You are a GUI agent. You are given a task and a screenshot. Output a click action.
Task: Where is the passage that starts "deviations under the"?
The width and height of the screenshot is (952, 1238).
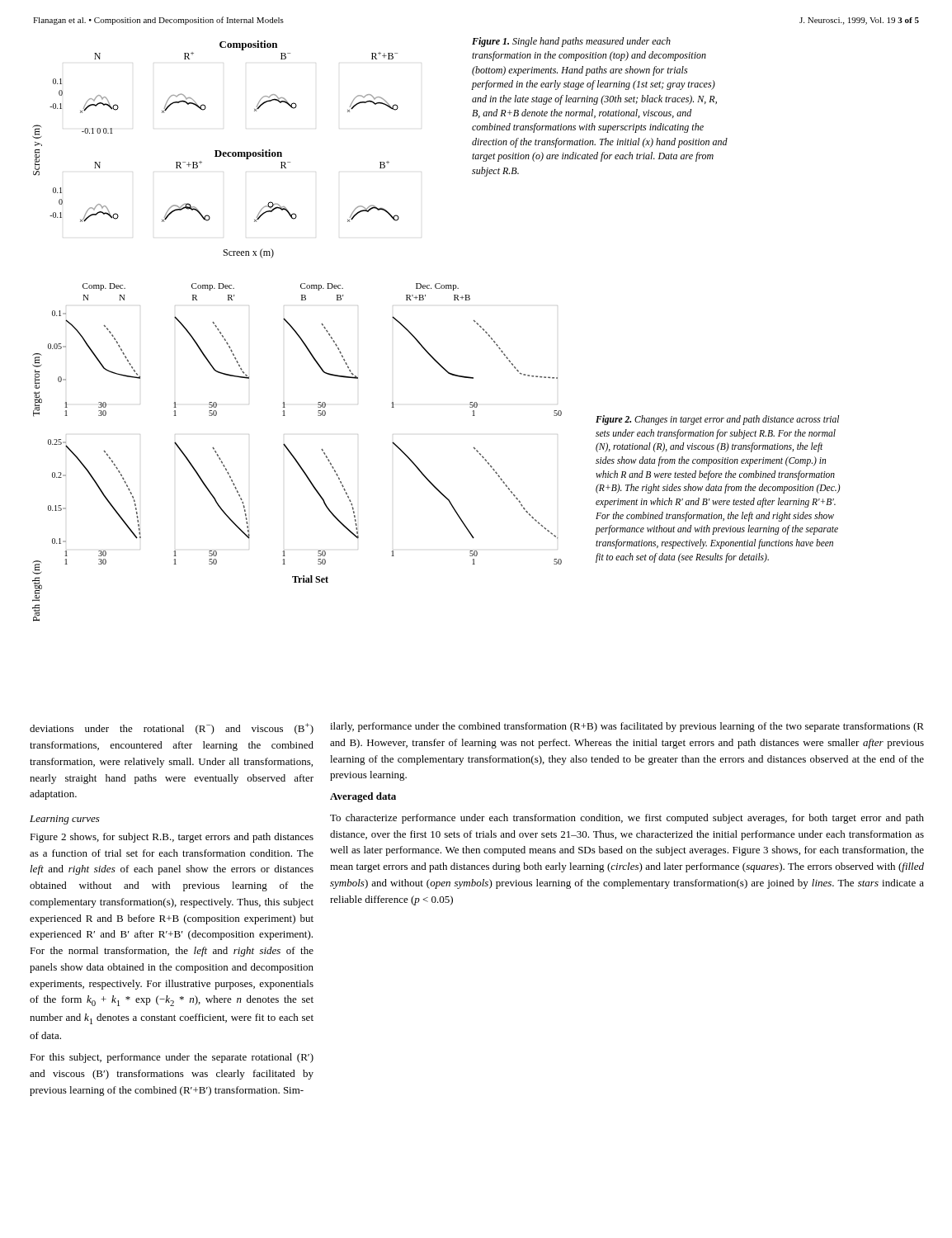coord(172,908)
